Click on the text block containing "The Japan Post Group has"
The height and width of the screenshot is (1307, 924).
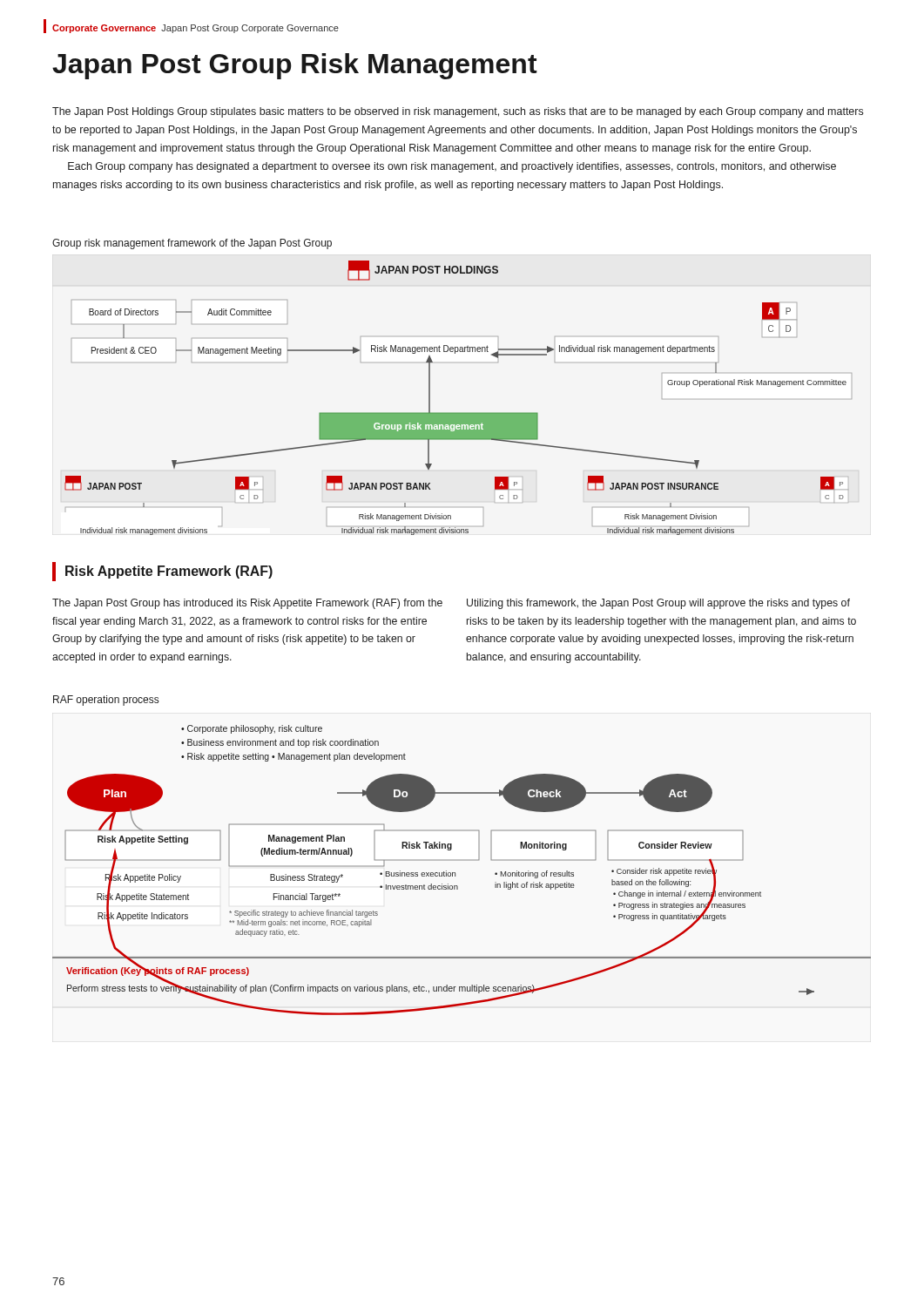247,630
